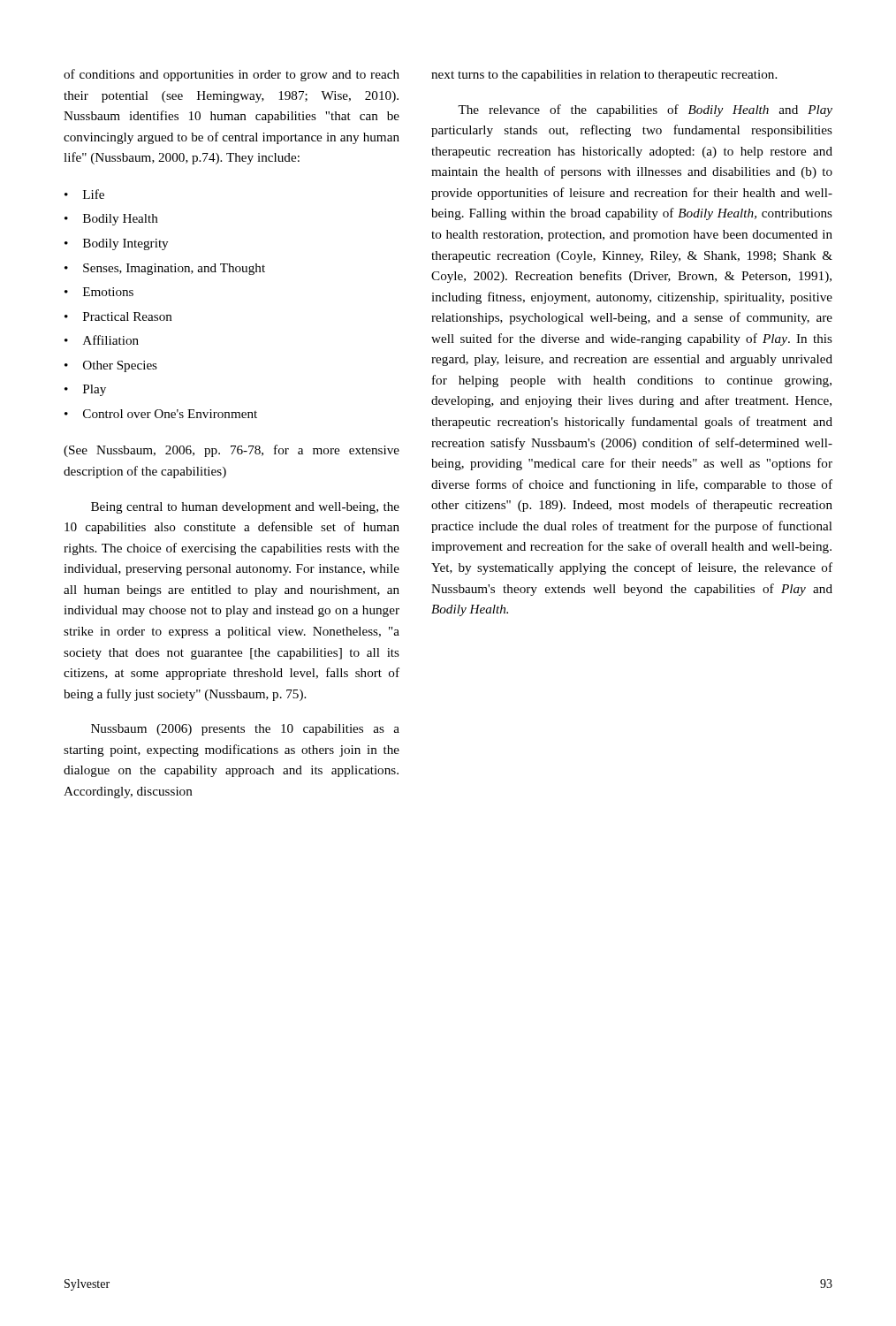This screenshot has width=896, height=1326.
Task: Point to the block beginning "The relevance of the capabilities of Bodily Health"
Action: click(632, 359)
